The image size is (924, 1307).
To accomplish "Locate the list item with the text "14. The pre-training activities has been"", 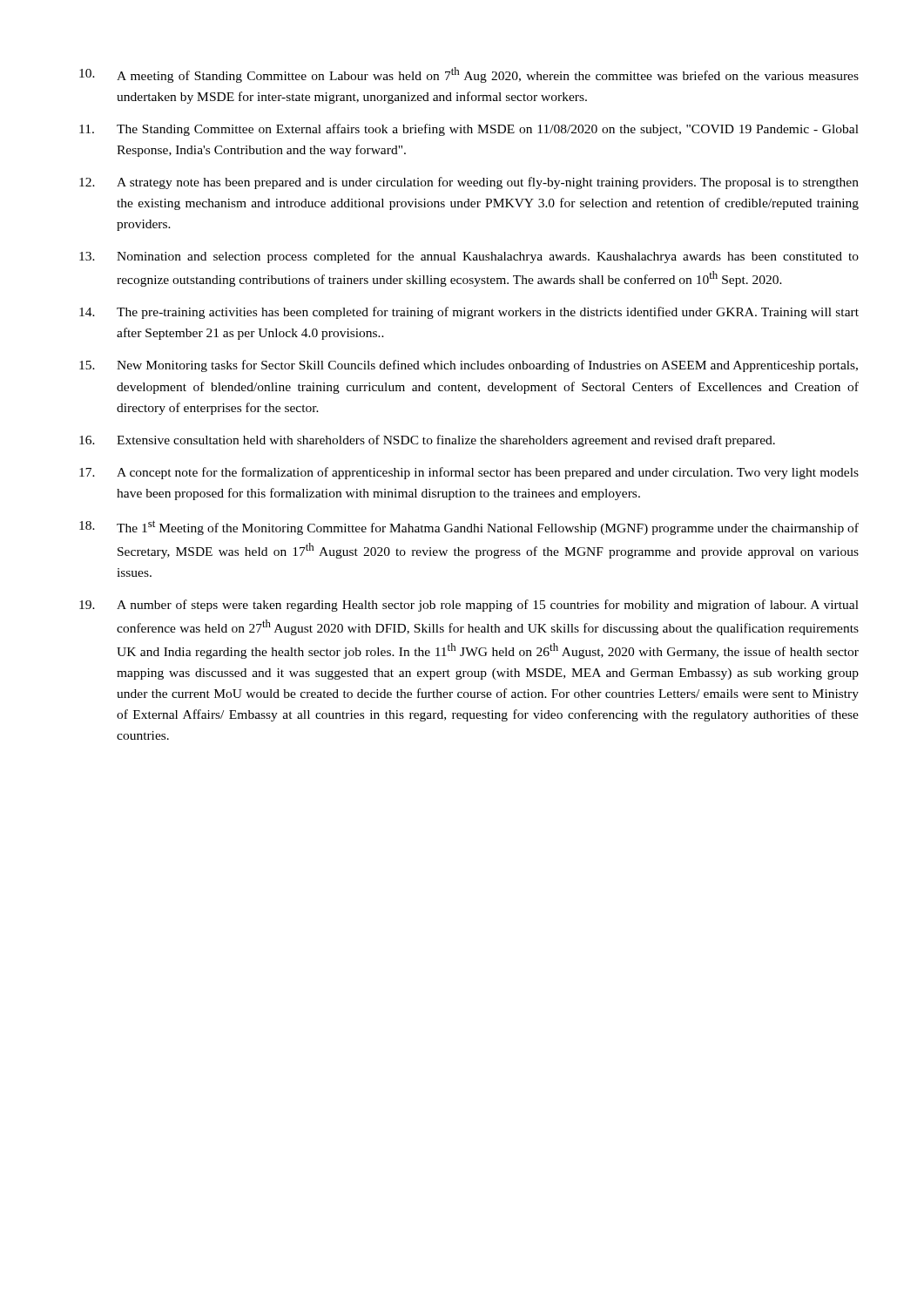I will (x=469, y=323).
